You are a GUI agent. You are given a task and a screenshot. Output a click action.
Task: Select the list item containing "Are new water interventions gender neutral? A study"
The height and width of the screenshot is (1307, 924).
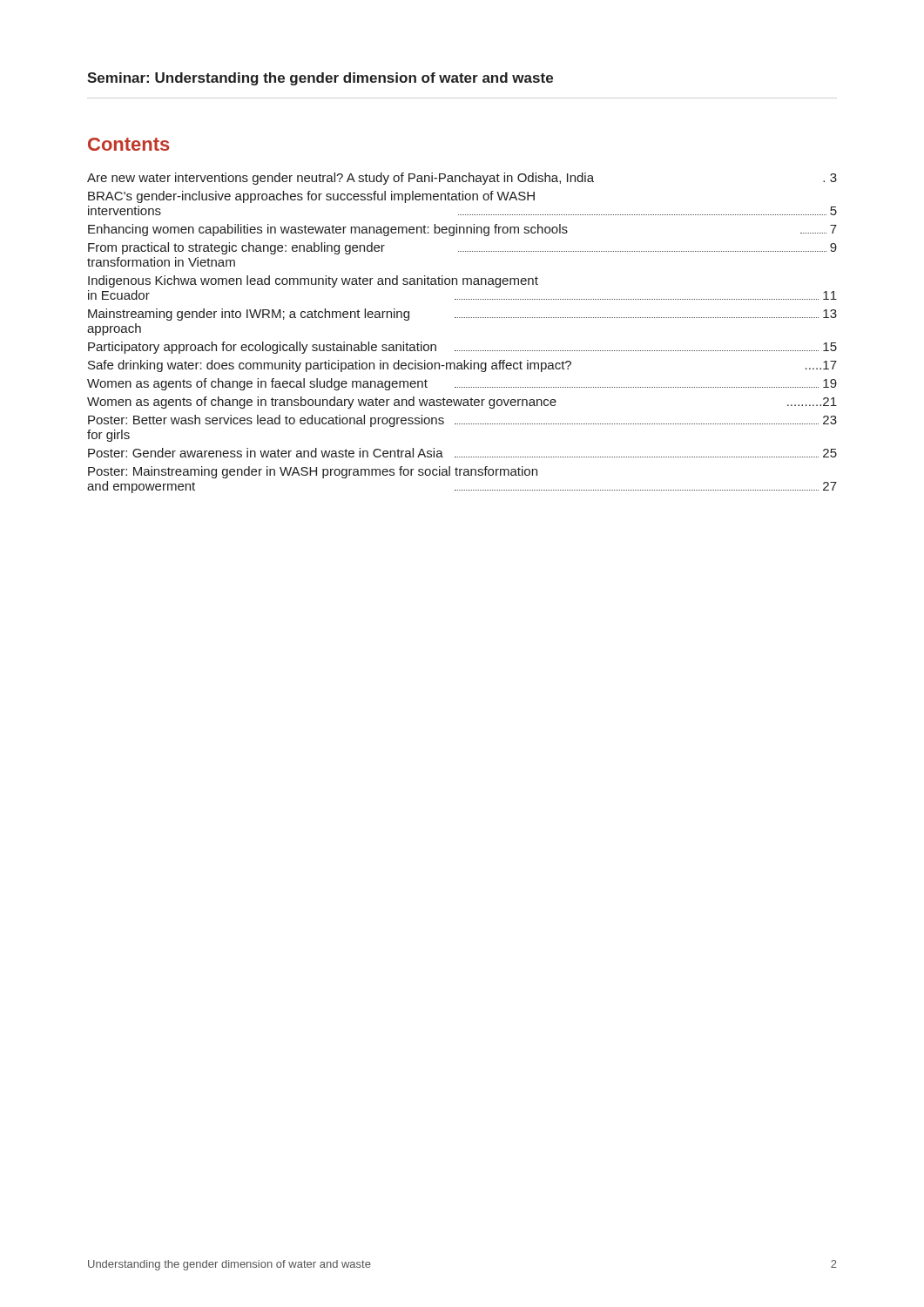click(x=462, y=177)
